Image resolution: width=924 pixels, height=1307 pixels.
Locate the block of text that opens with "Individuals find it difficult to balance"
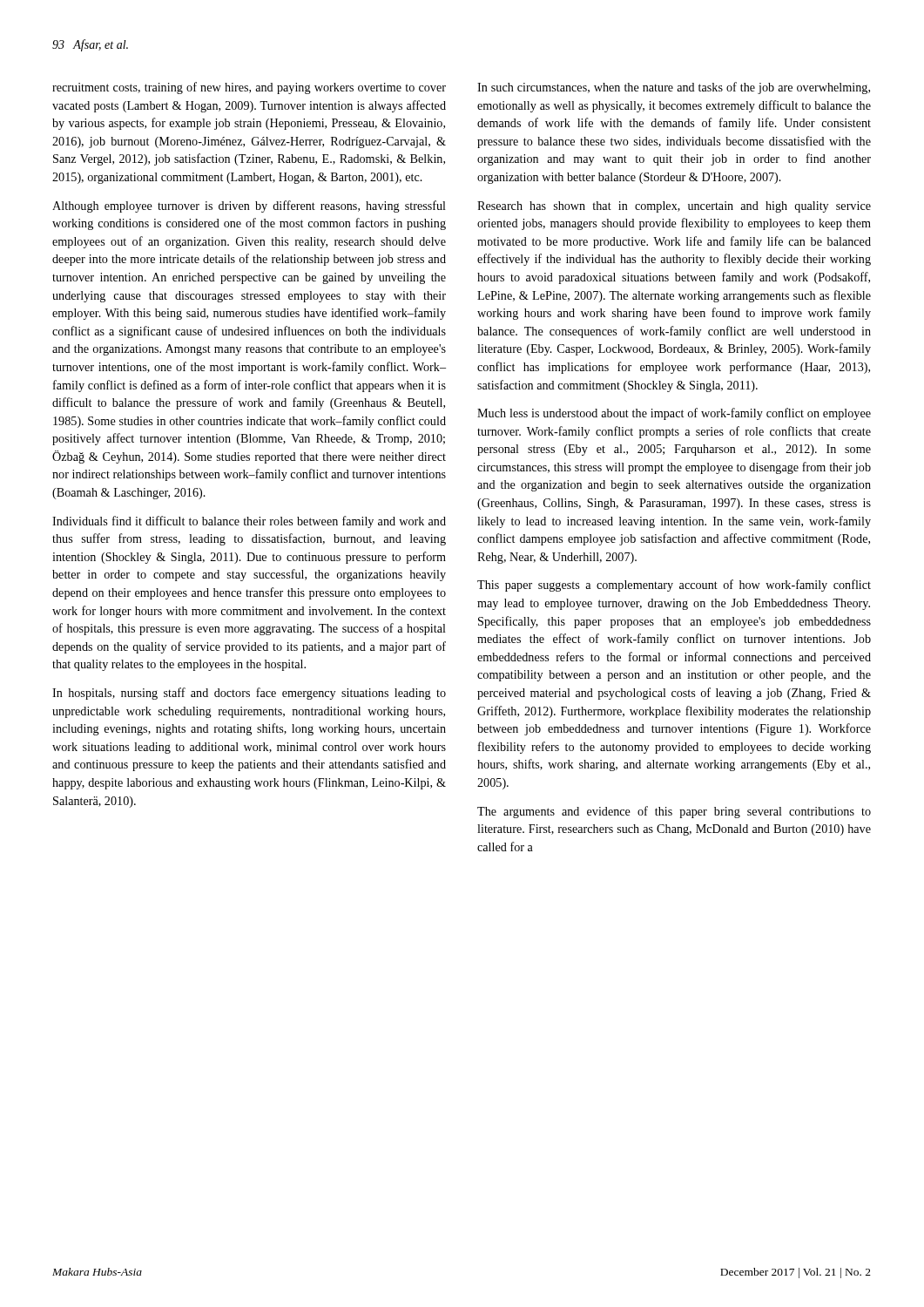[249, 593]
